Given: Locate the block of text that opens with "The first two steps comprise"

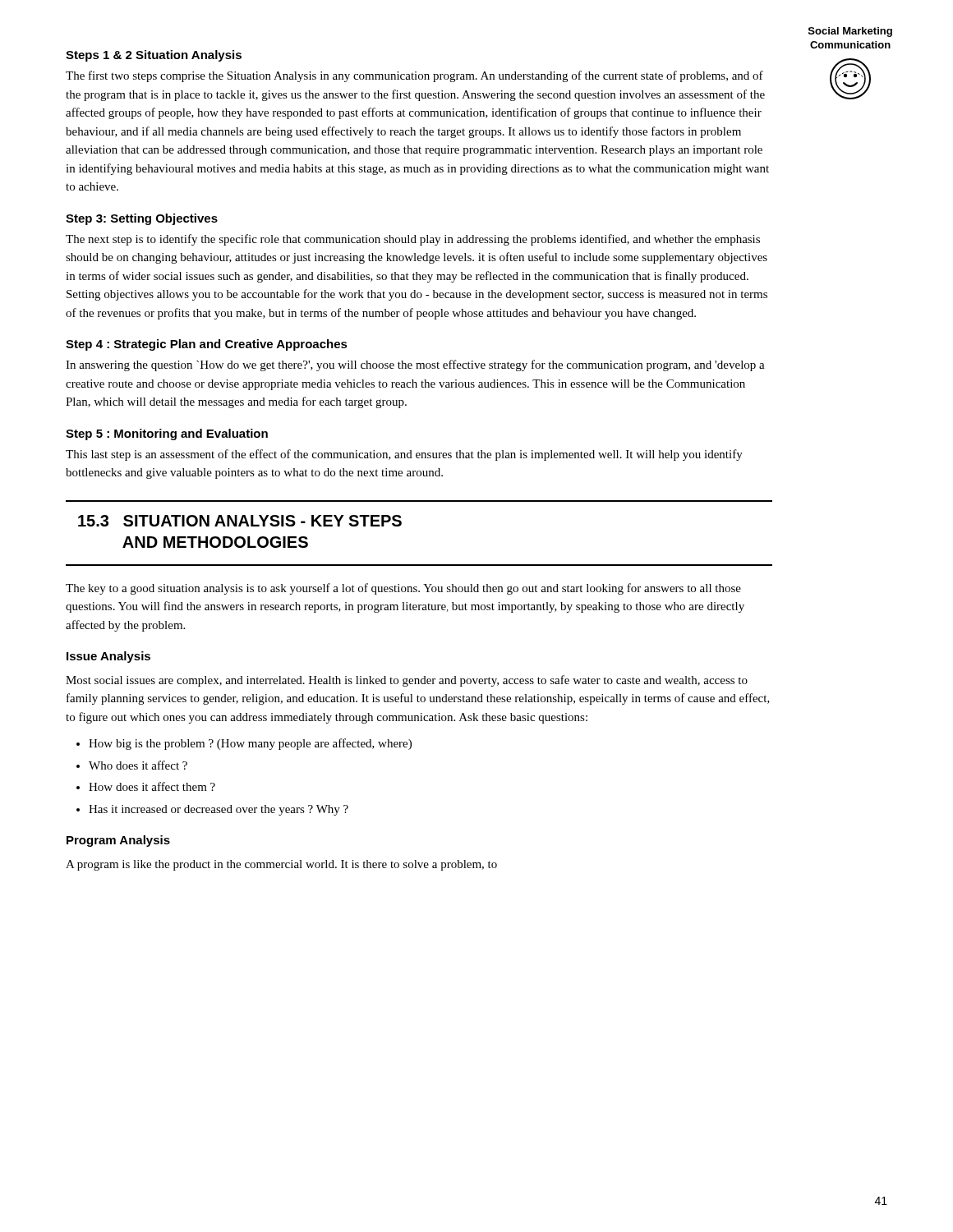Looking at the screenshot, I should tap(419, 131).
